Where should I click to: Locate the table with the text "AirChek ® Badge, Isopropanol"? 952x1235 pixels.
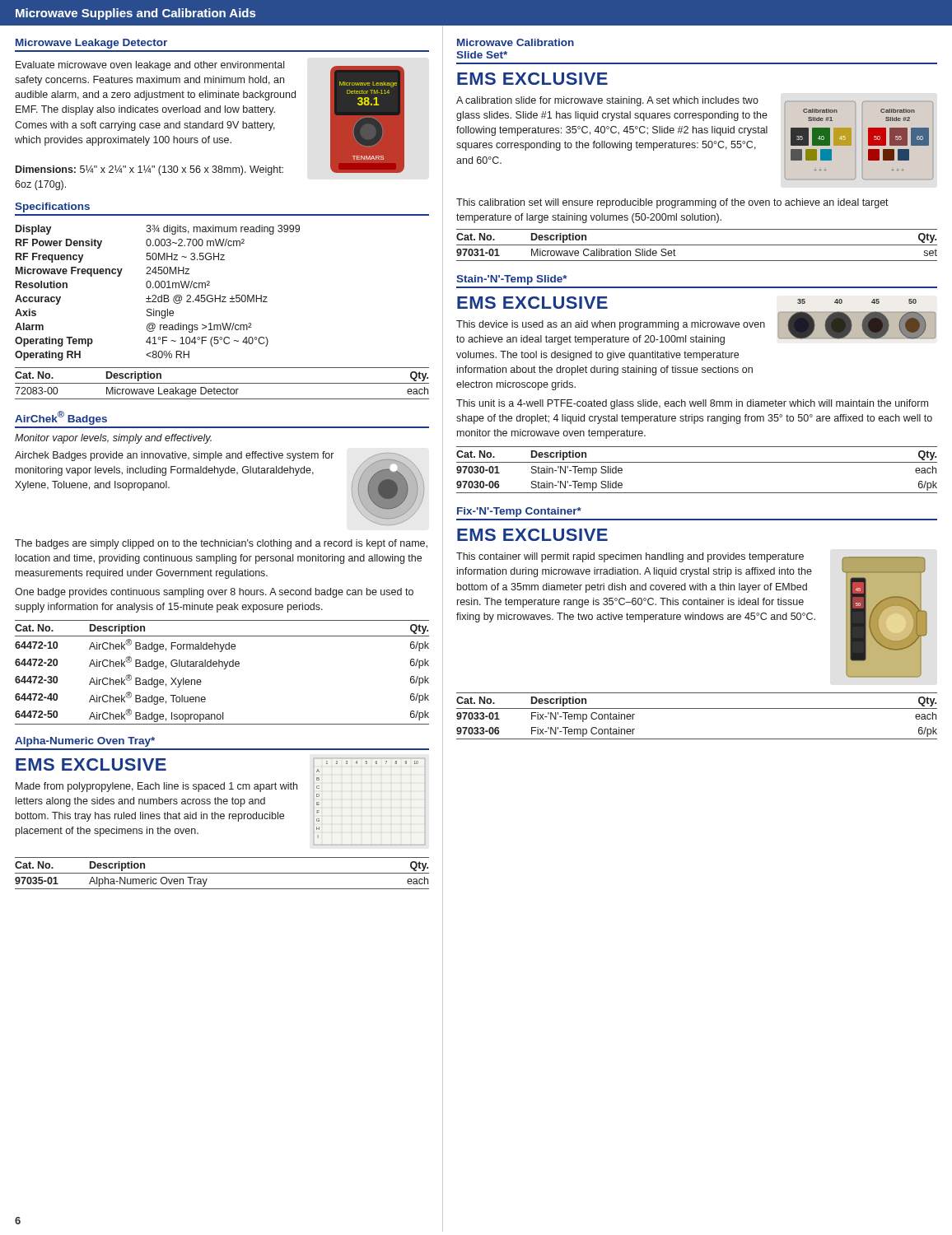click(222, 672)
